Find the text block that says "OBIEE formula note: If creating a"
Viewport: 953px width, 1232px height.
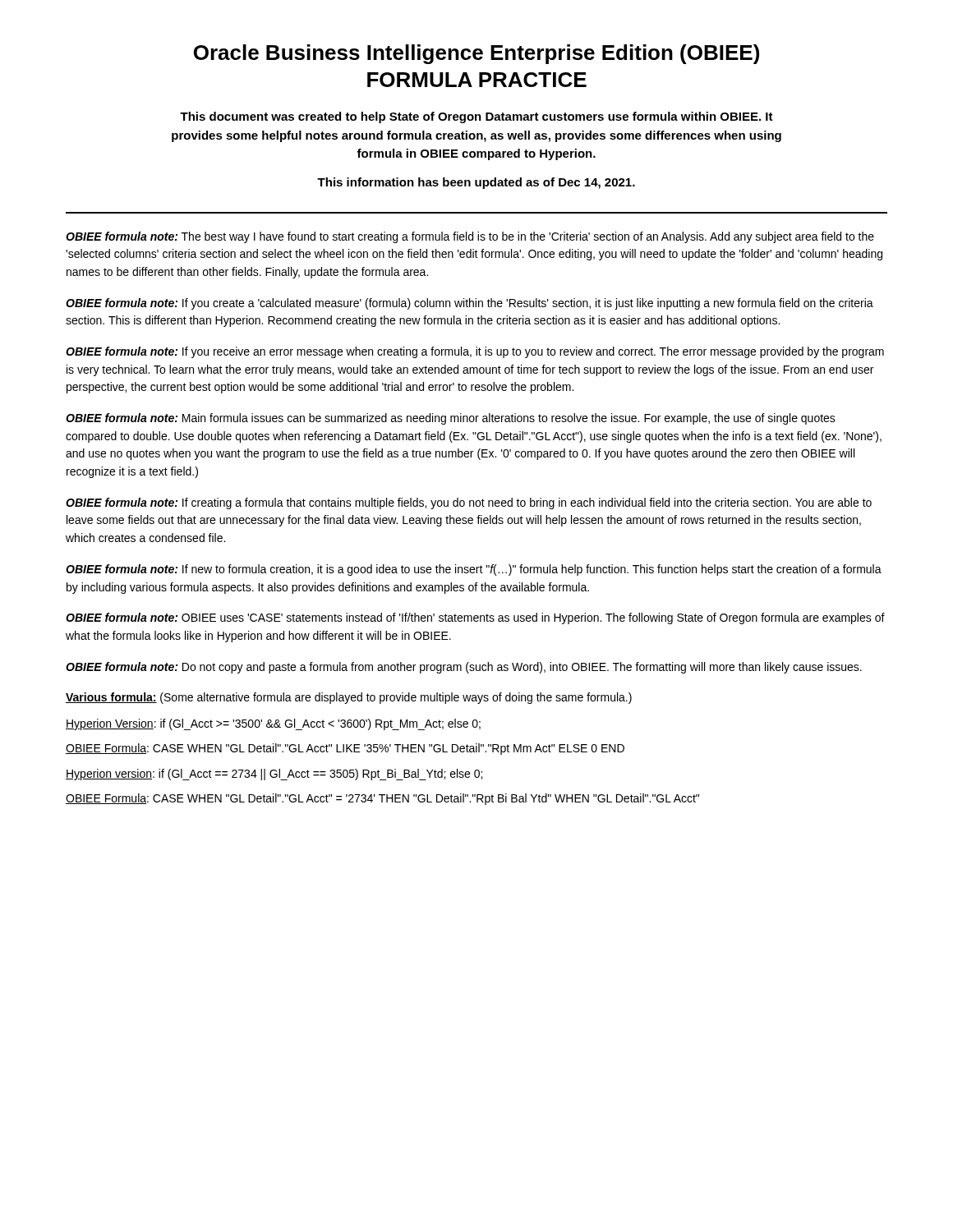pos(469,520)
